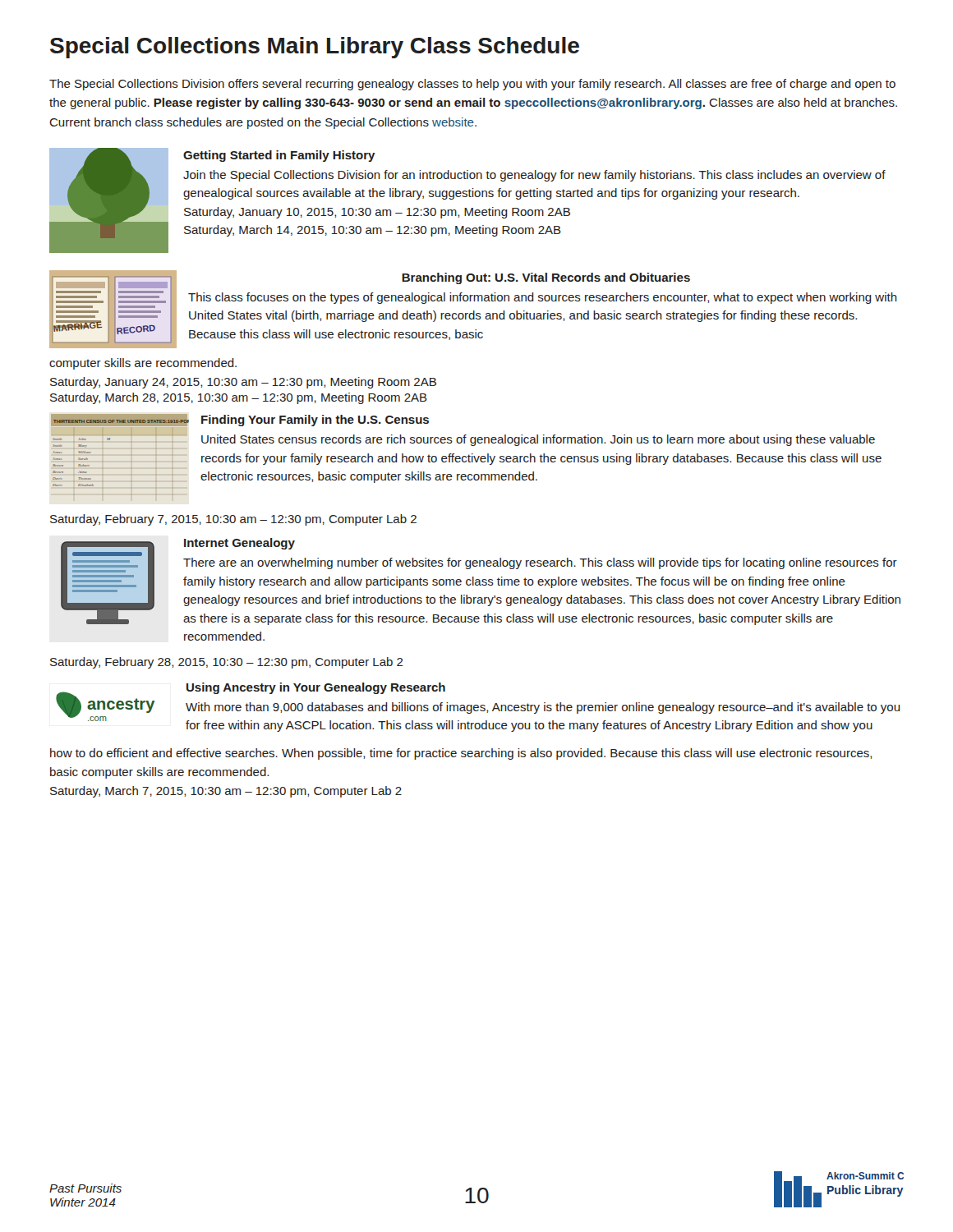The image size is (953, 1232).
Task: Select the text block that says "Join the Special Collections Division for an introduction"
Action: [x=534, y=202]
